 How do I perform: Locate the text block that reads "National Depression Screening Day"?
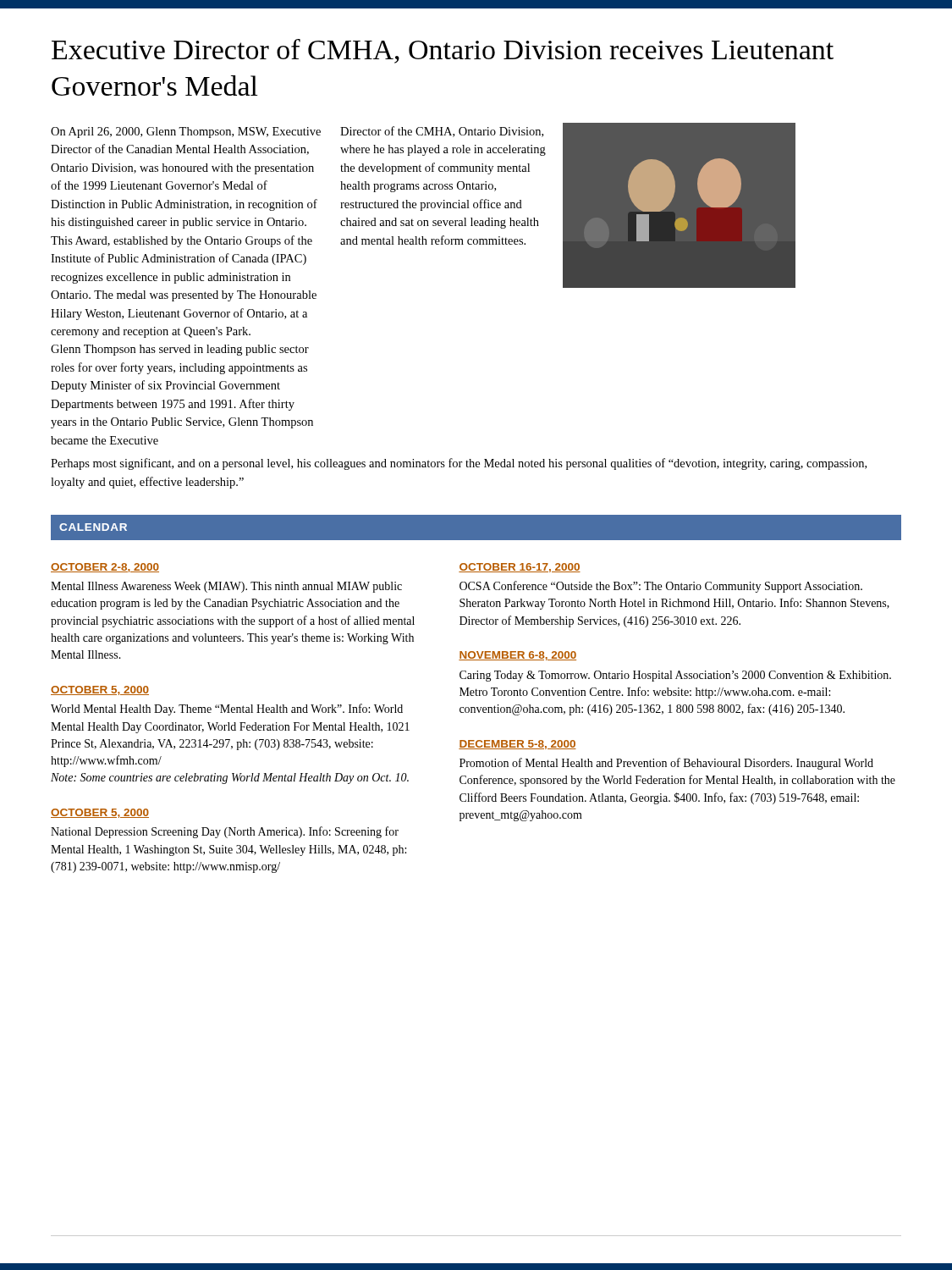point(242,850)
